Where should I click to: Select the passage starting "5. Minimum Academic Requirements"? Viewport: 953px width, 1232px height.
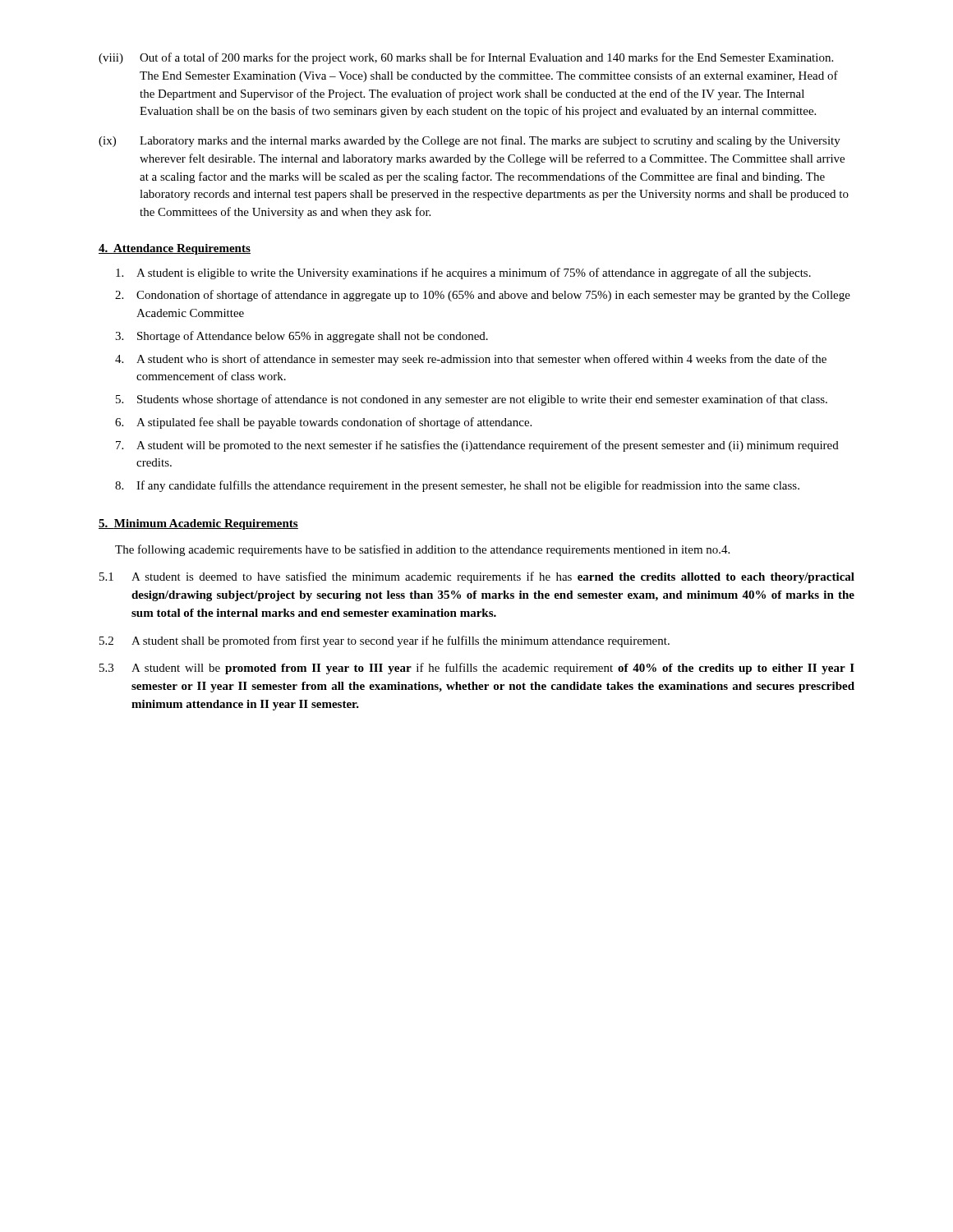(x=198, y=523)
